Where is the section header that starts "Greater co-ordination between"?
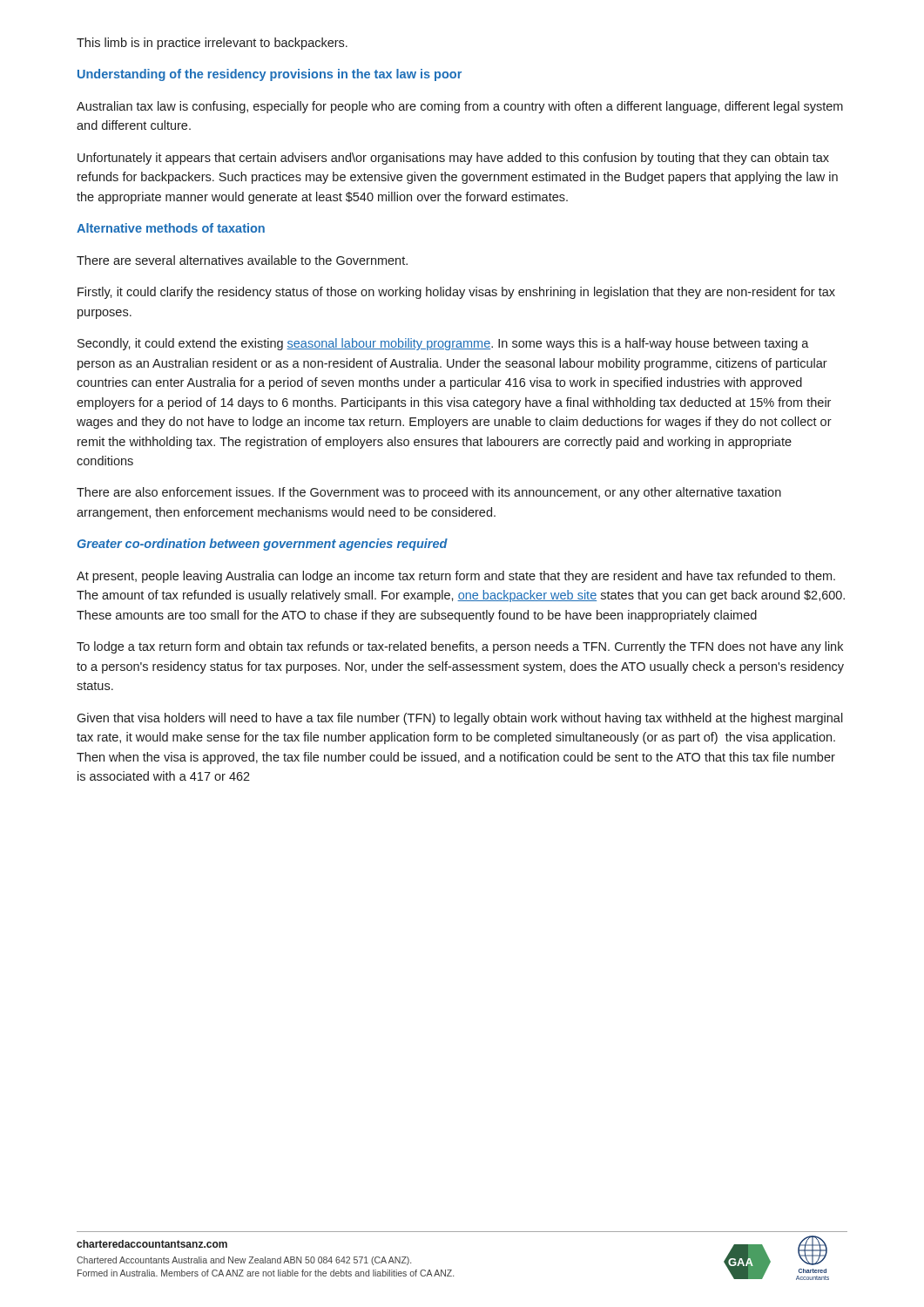924x1307 pixels. tap(262, 544)
